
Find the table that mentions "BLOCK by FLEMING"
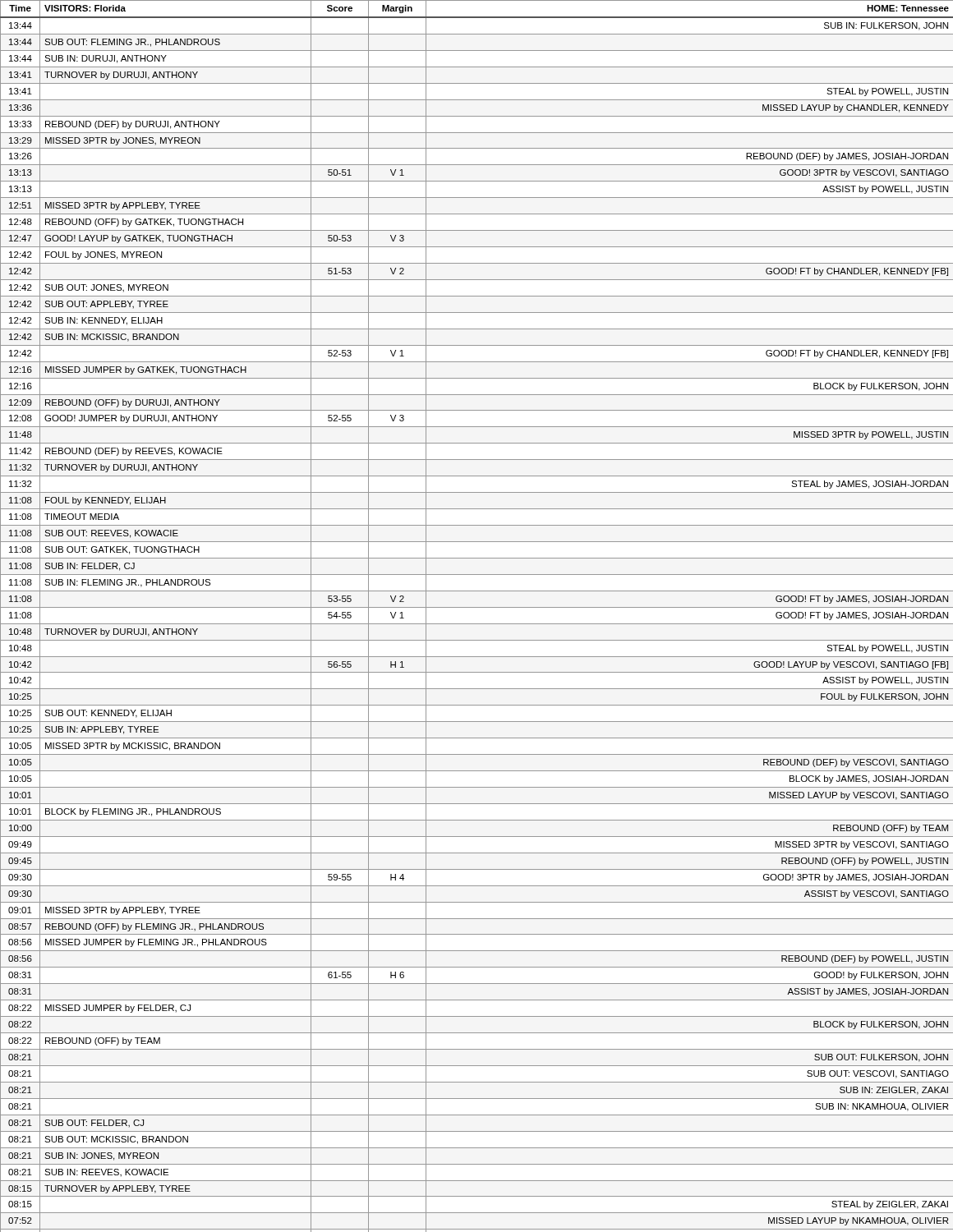click(476, 616)
